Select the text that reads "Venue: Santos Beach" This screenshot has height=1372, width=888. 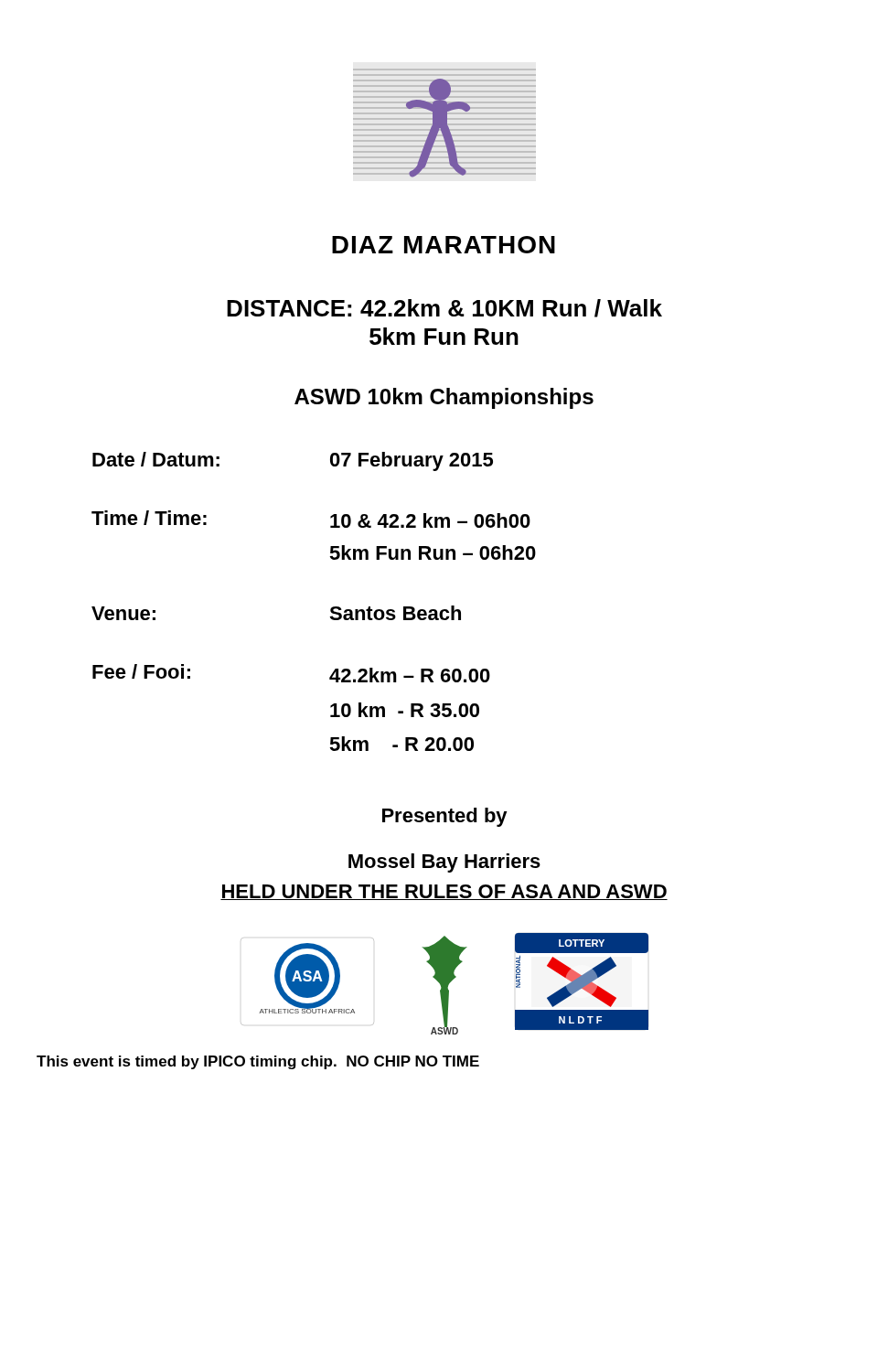121,611
